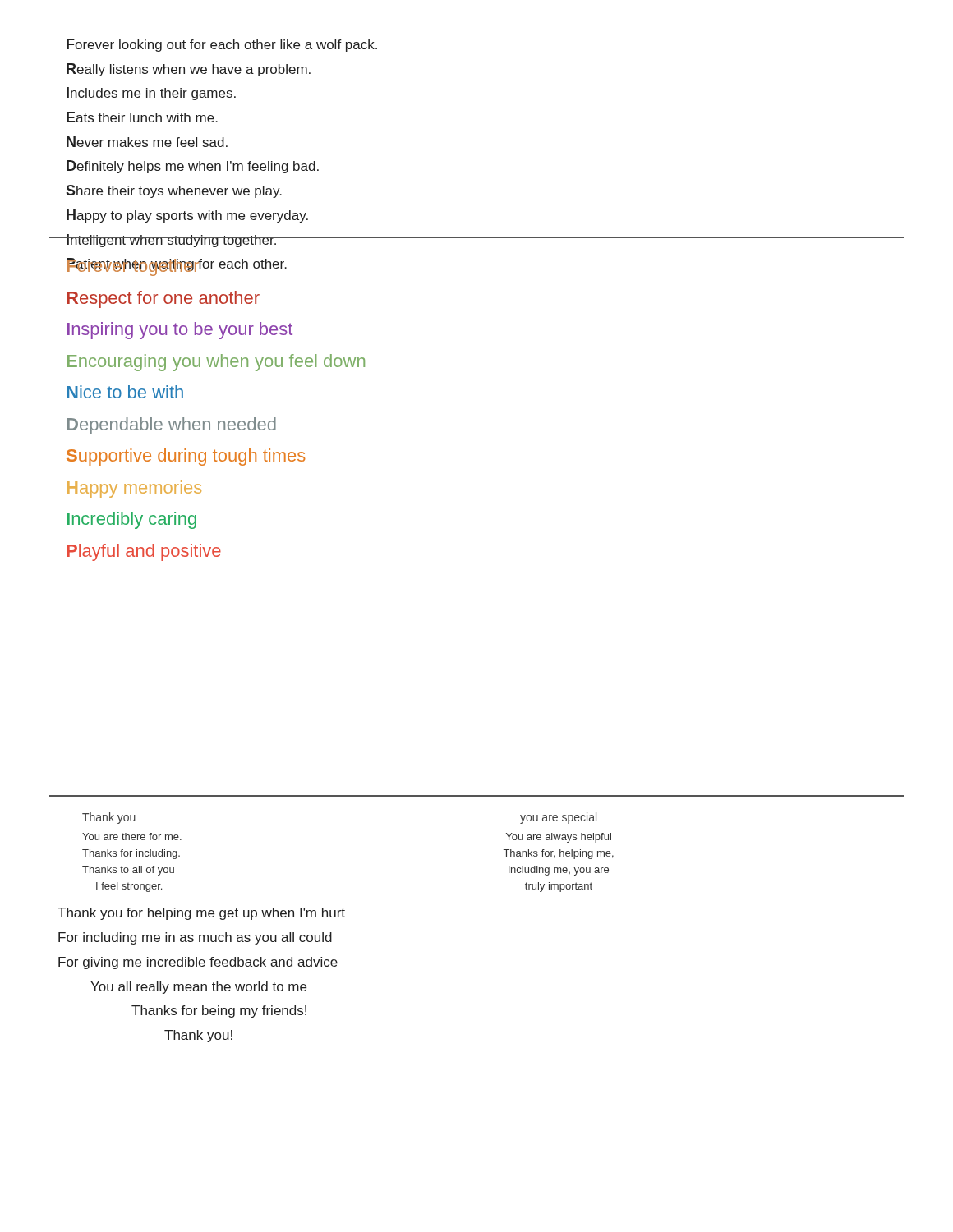Select the passage starting "Encouraging you when you feel down"
Image resolution: width=953 pixels, height=1232 pixels.
click(216, 361)
